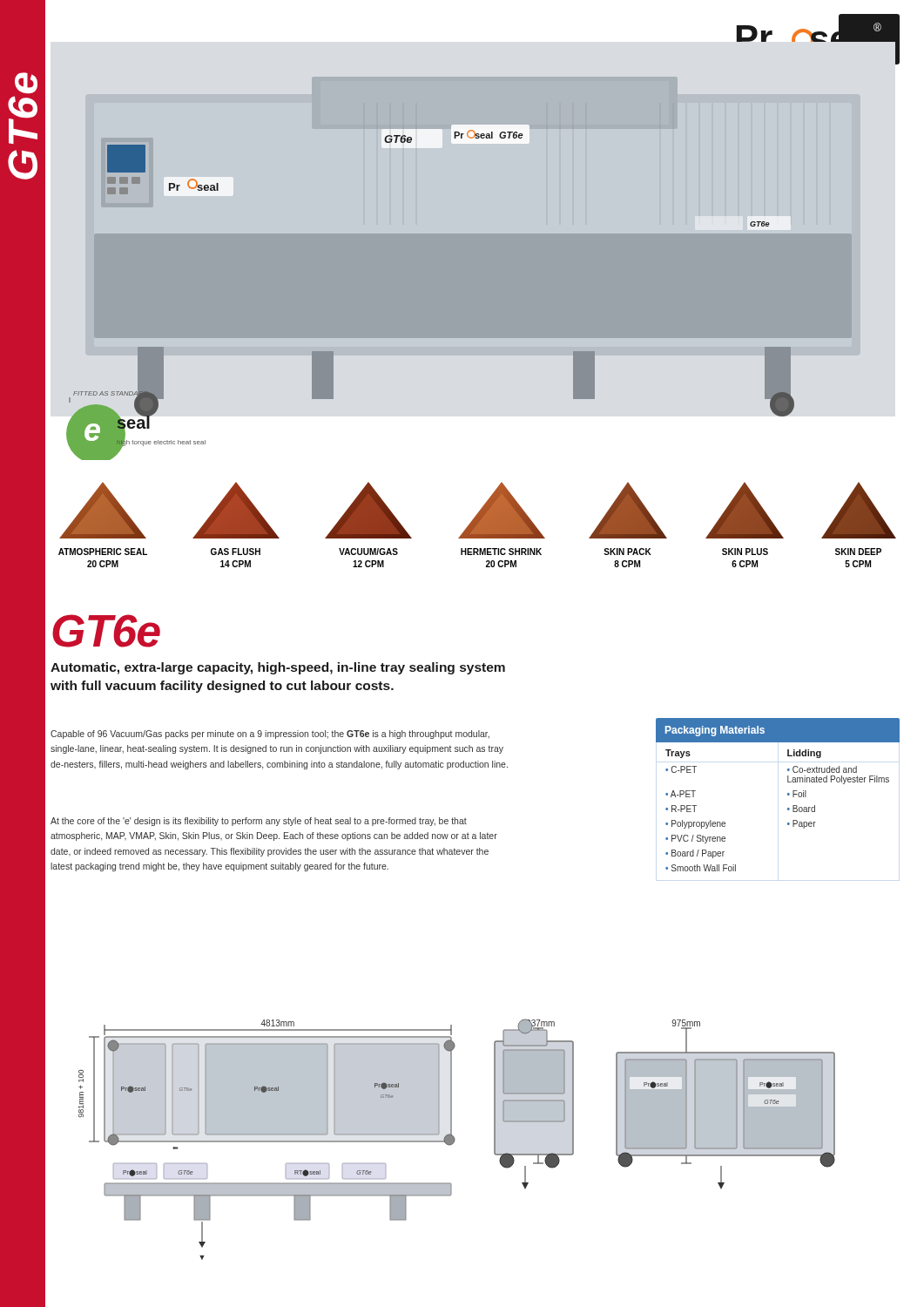The width and height of the screenshot is (924, 1307).
Task: Click on the region starting "GAS FLUSH14 CPM"
Action: [x=236, y=558]
